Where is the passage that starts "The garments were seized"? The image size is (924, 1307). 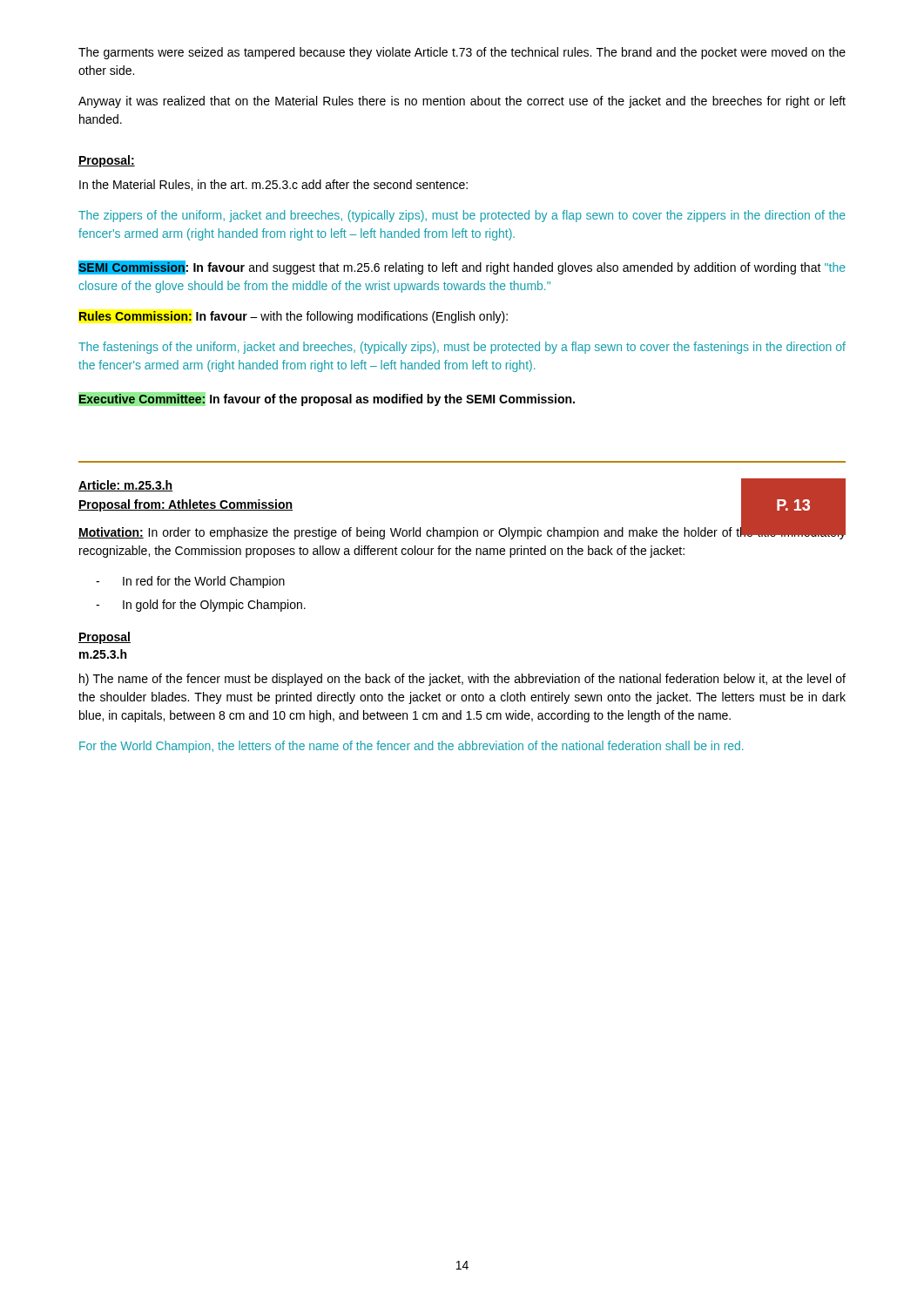click(462, 61)
